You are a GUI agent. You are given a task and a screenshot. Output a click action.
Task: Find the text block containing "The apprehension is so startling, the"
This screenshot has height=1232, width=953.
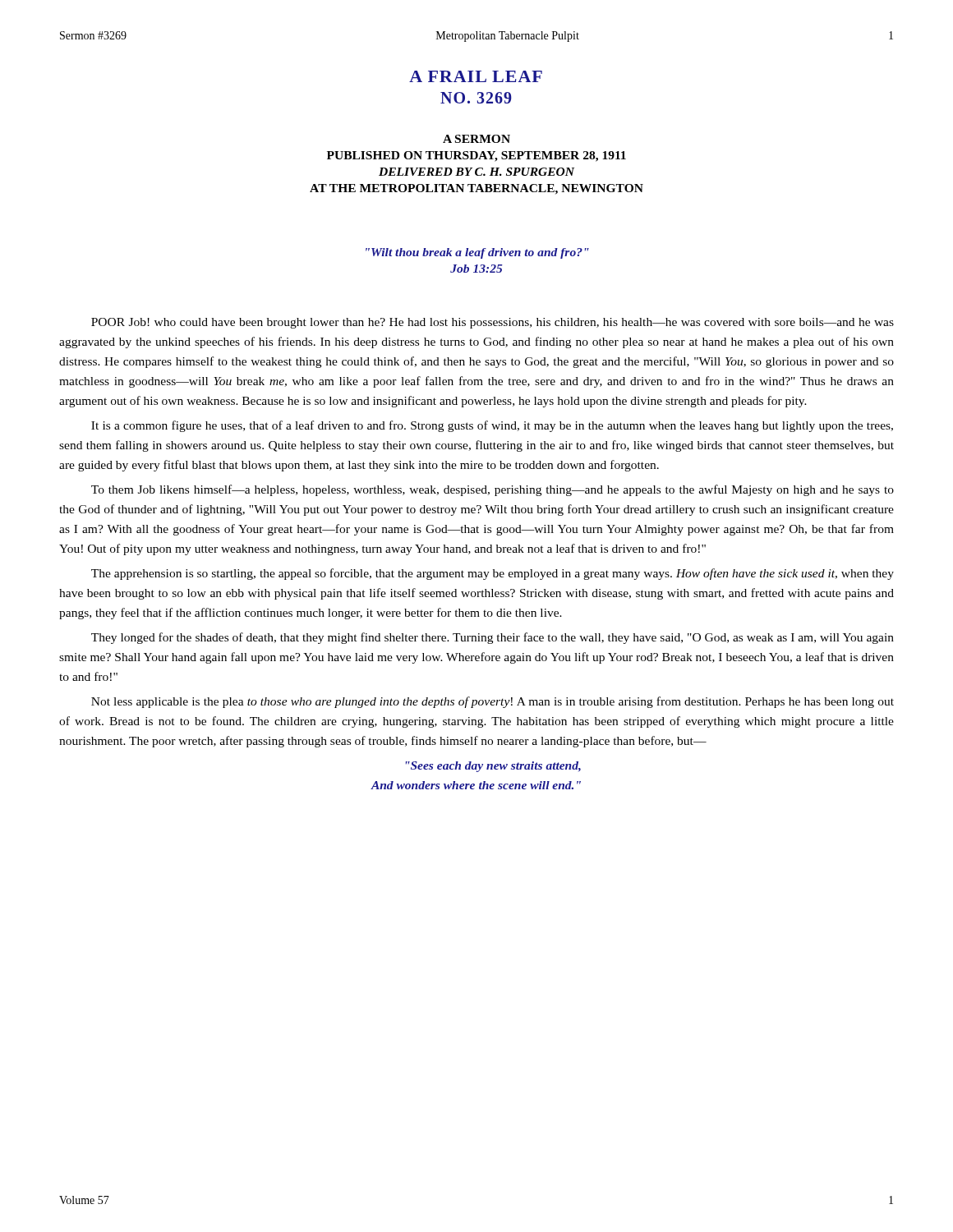pyautogui.click(x=476, y=593)
